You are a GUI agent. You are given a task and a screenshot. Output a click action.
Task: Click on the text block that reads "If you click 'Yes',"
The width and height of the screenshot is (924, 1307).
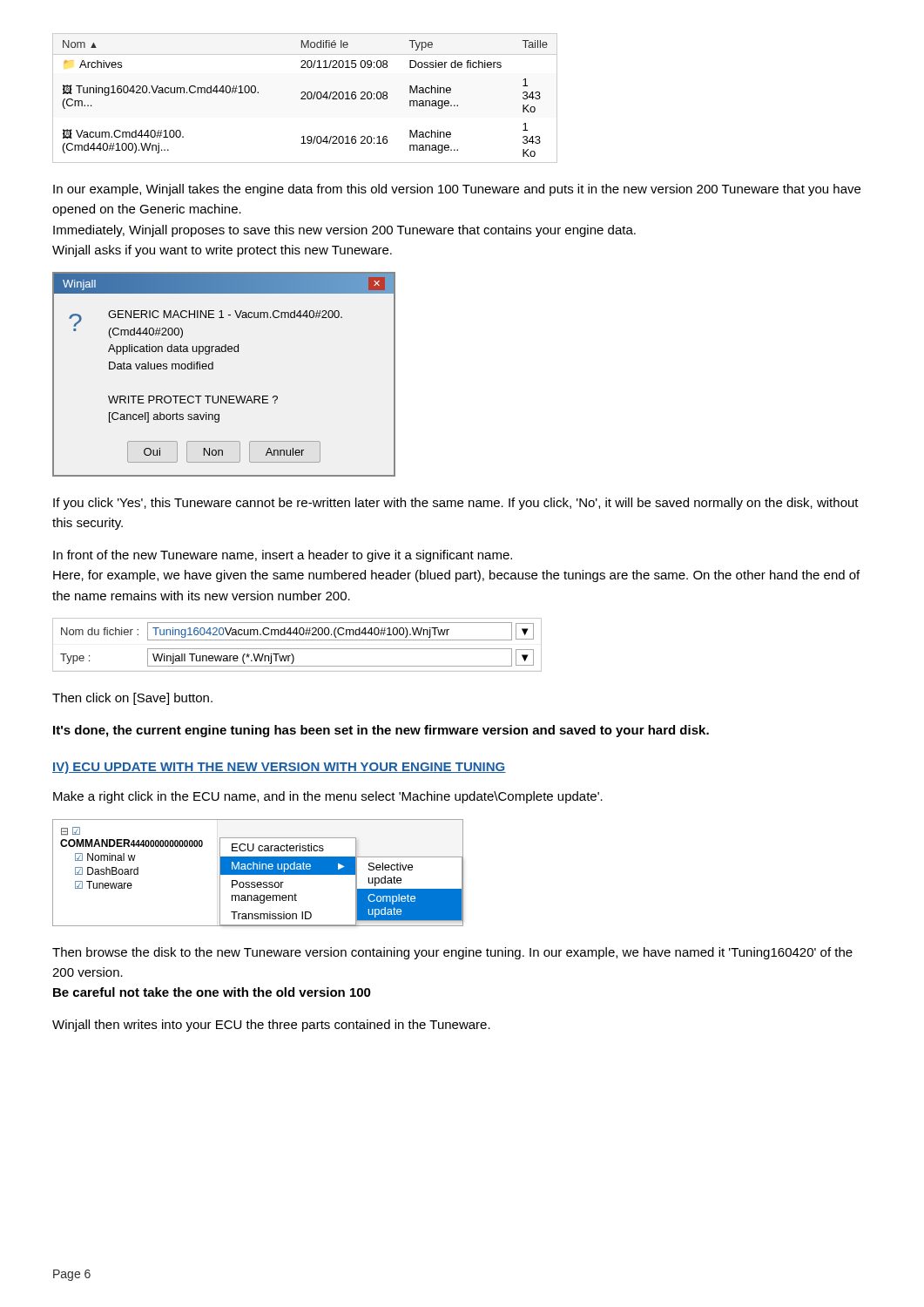[455, 512]
